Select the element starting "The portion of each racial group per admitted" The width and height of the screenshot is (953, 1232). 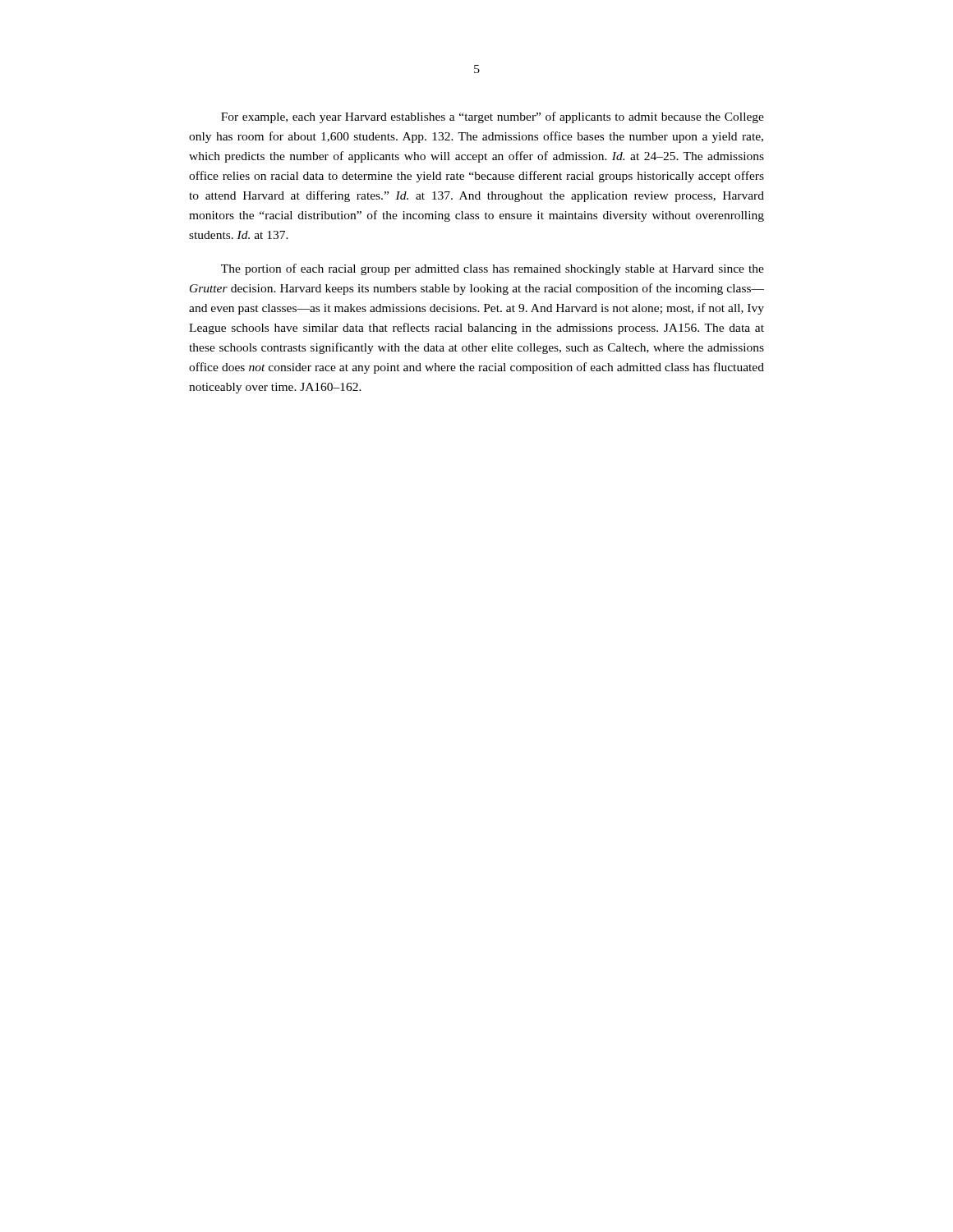coord(476,327)
